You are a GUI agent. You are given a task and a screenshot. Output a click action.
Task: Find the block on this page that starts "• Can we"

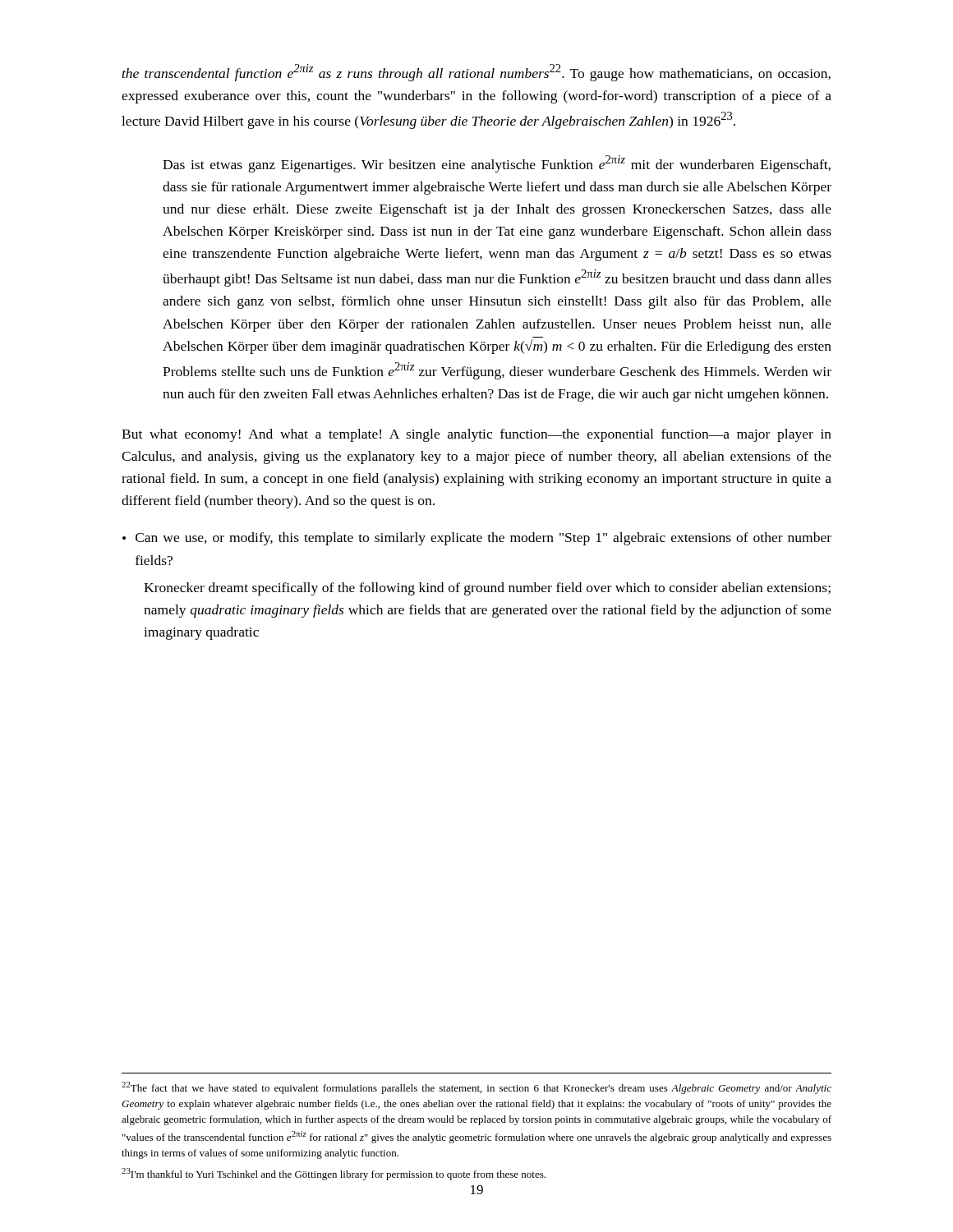(x=476, y=549)
